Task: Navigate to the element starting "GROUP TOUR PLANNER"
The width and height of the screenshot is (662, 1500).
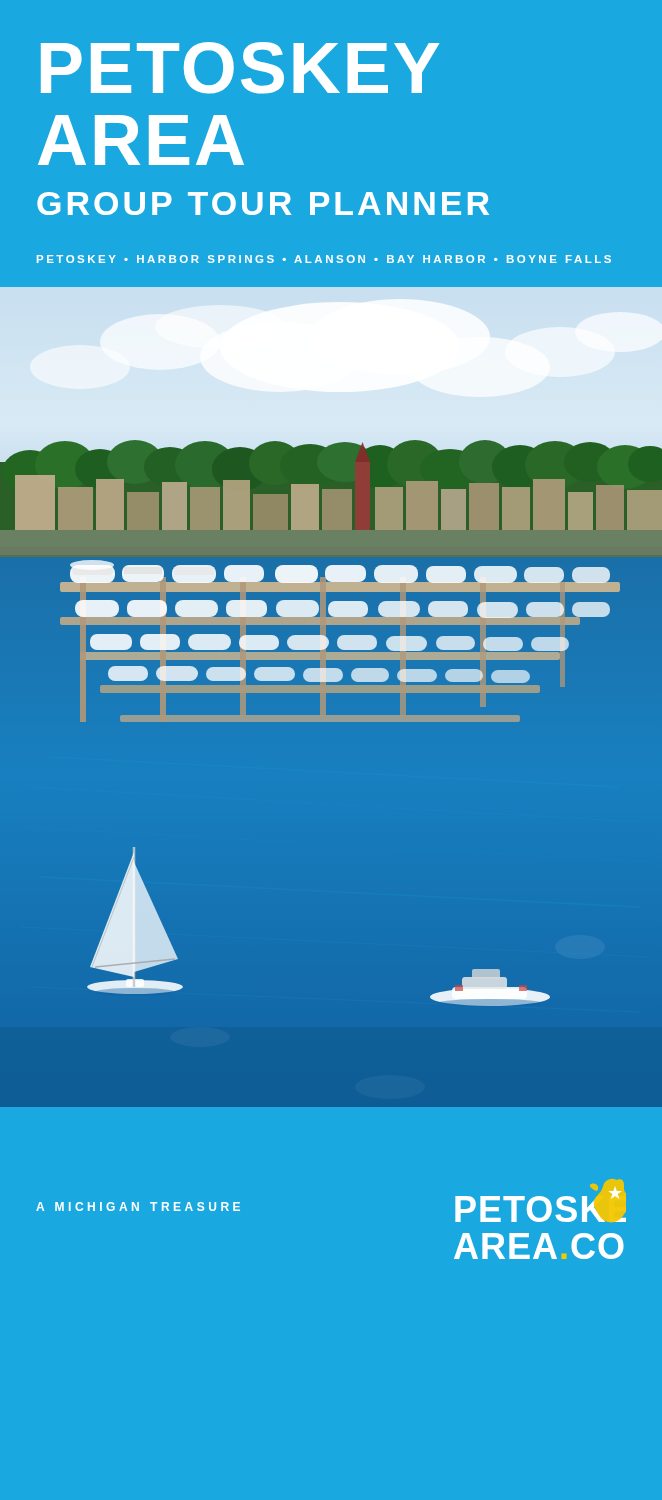Action: (331, 204)
